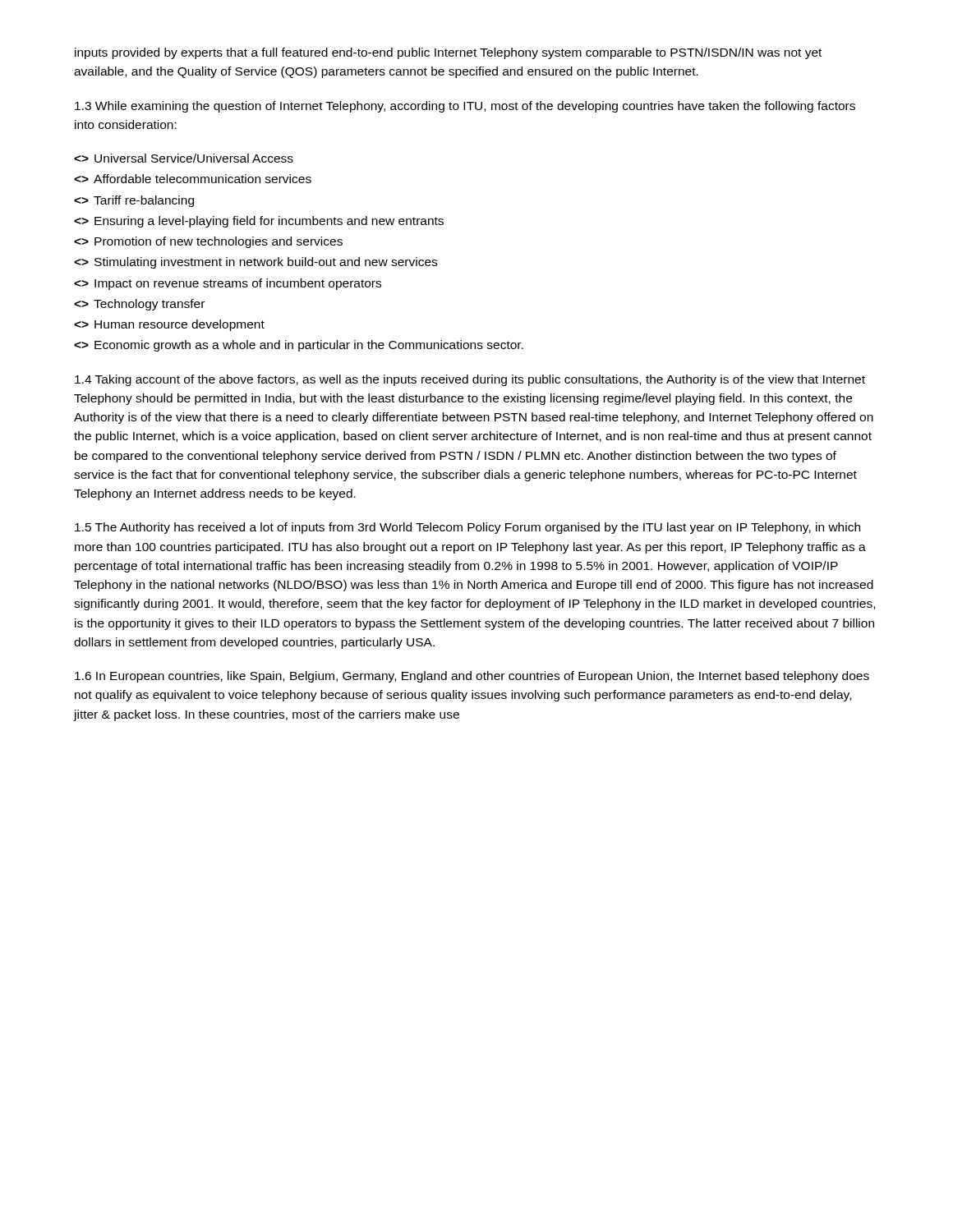Viewport: 953px width, 1232px height.
Task: Locate the list item that reads "<> Affordable telecommunication services"
Action: (193, 179)
